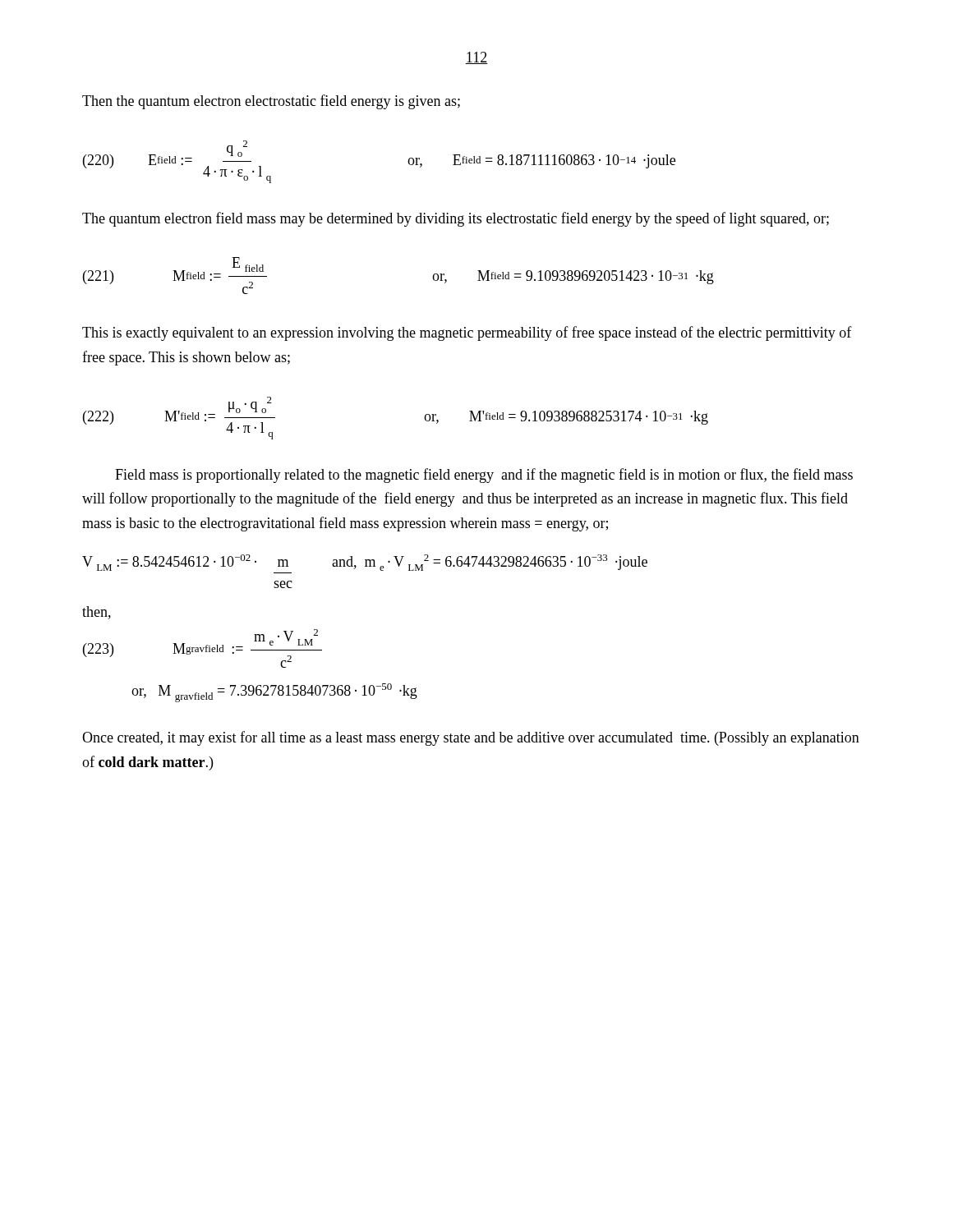This screenshot has height=1232, width=953.
Task: Find the formula with the text "(221) M field := E field"
Action: 248,276
